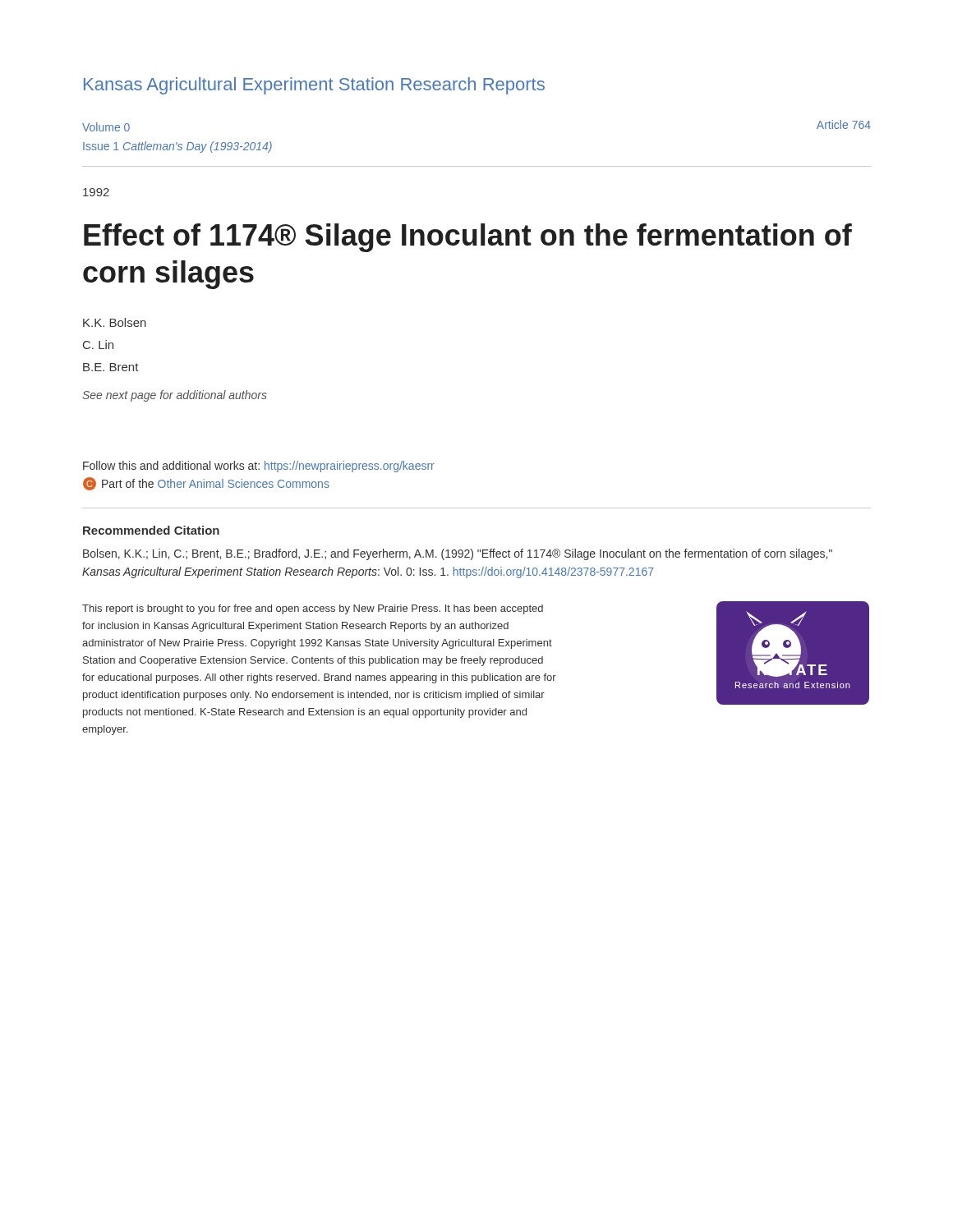Navigate to the passage starting "Bolsen, K.K.; Lin,"
Image resolution: width=953 pixels, height=1232 pixels.
(457, 563)
